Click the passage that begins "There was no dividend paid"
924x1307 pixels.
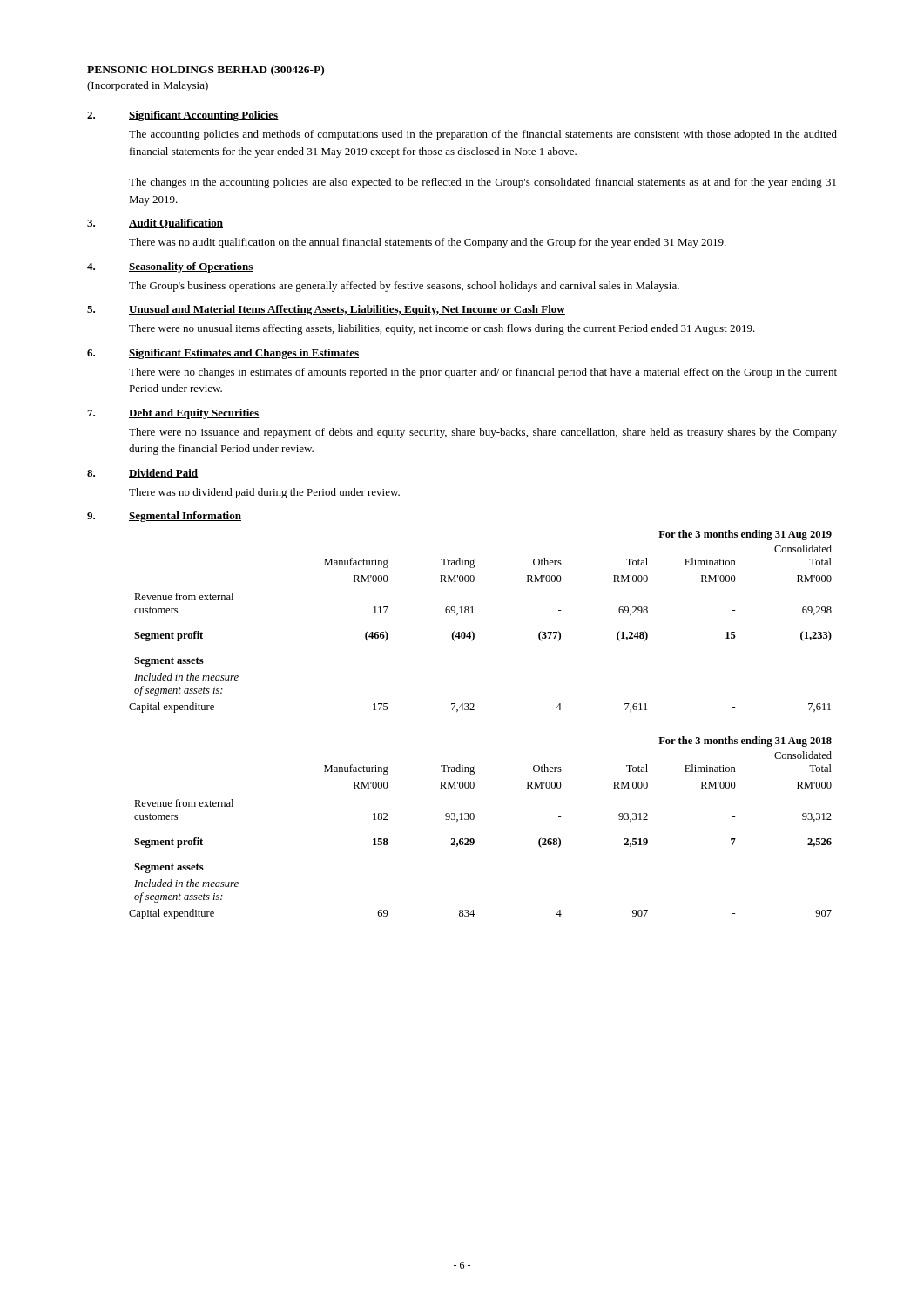pos(265,491)
